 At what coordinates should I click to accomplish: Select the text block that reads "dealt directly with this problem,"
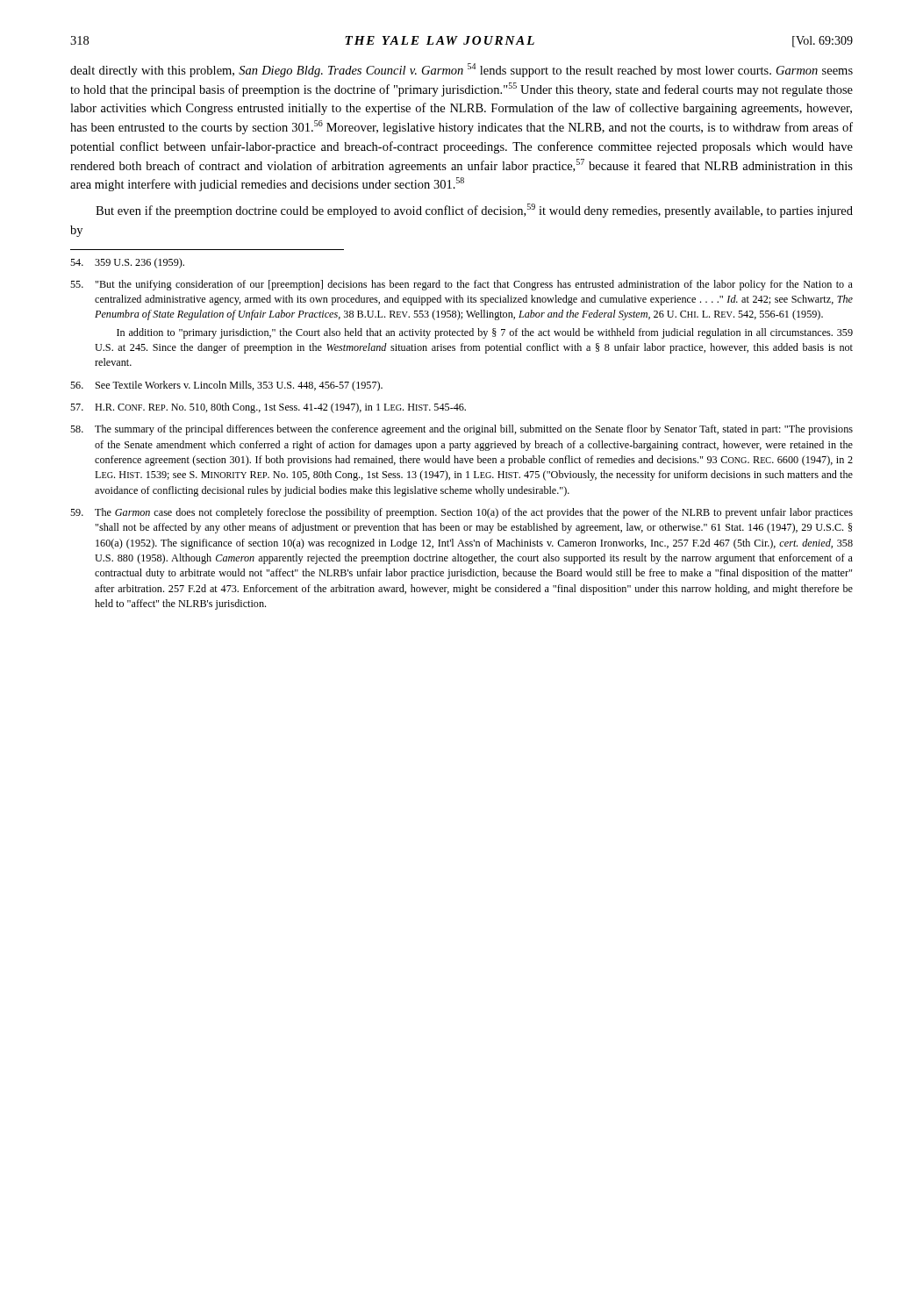tap(462, 128)
